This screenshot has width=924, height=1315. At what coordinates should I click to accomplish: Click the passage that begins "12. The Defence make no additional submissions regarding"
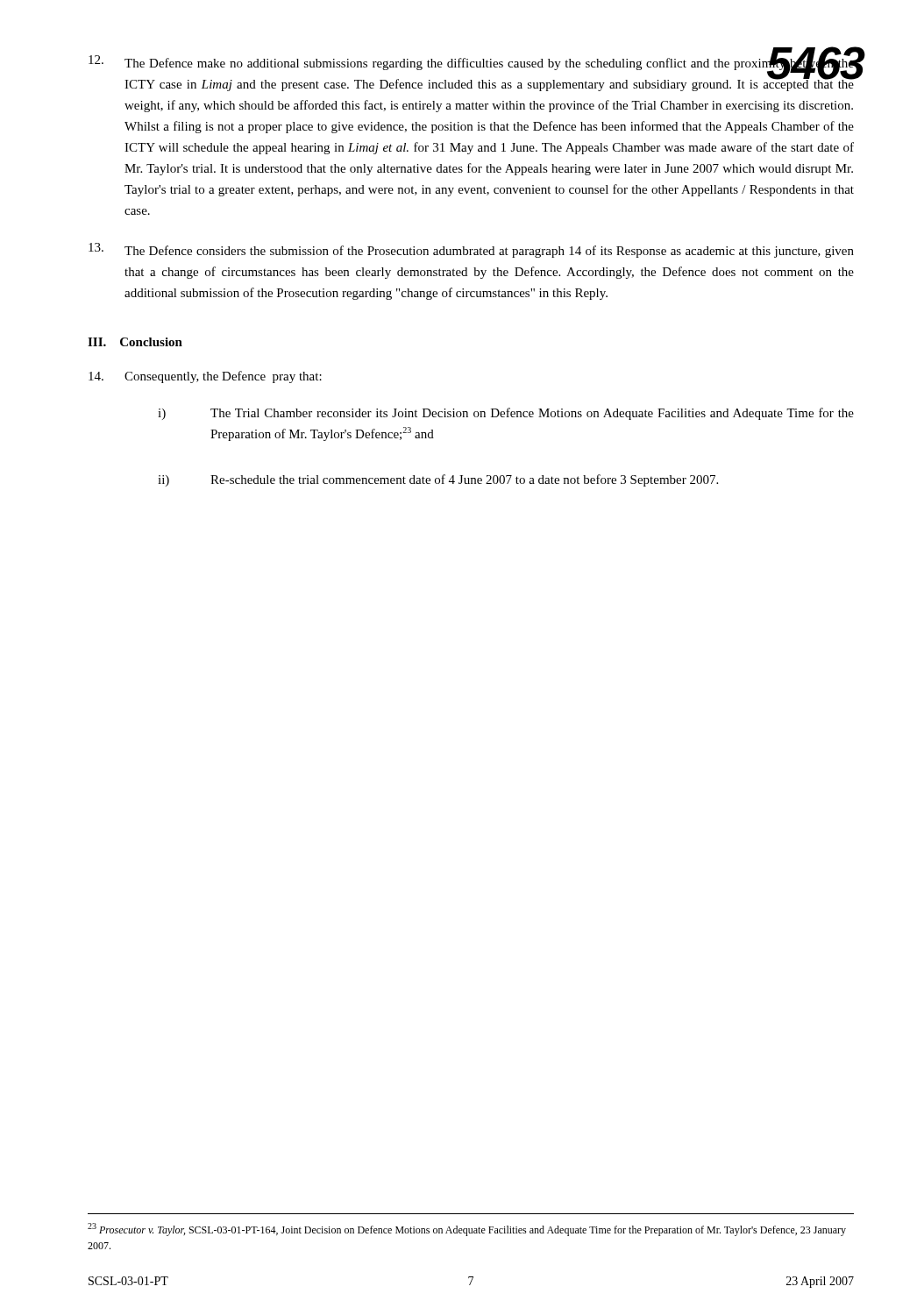(471, 137)
